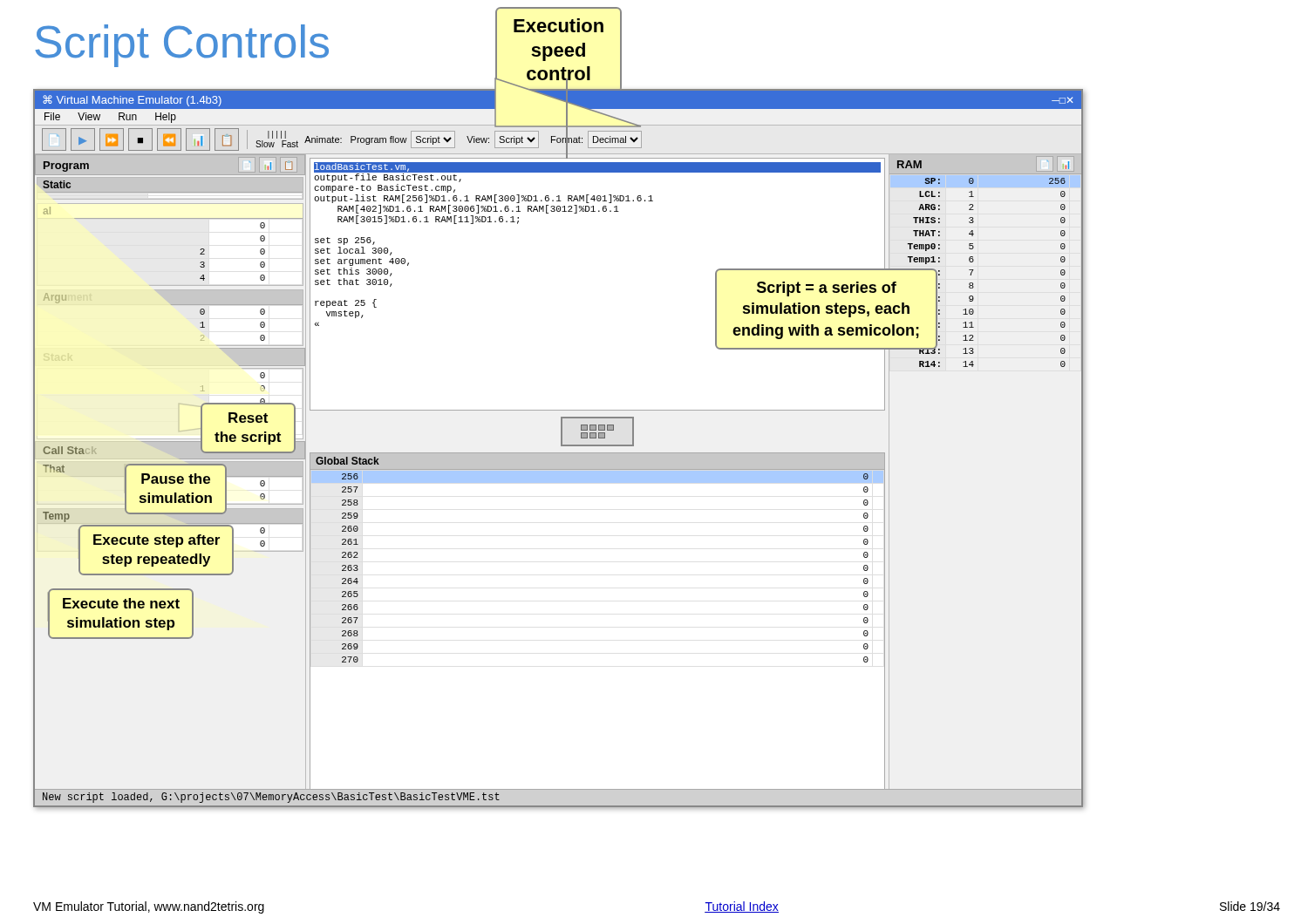
Task: Navigate to the block starting "Resetthe script"
Action: point(248,428)
